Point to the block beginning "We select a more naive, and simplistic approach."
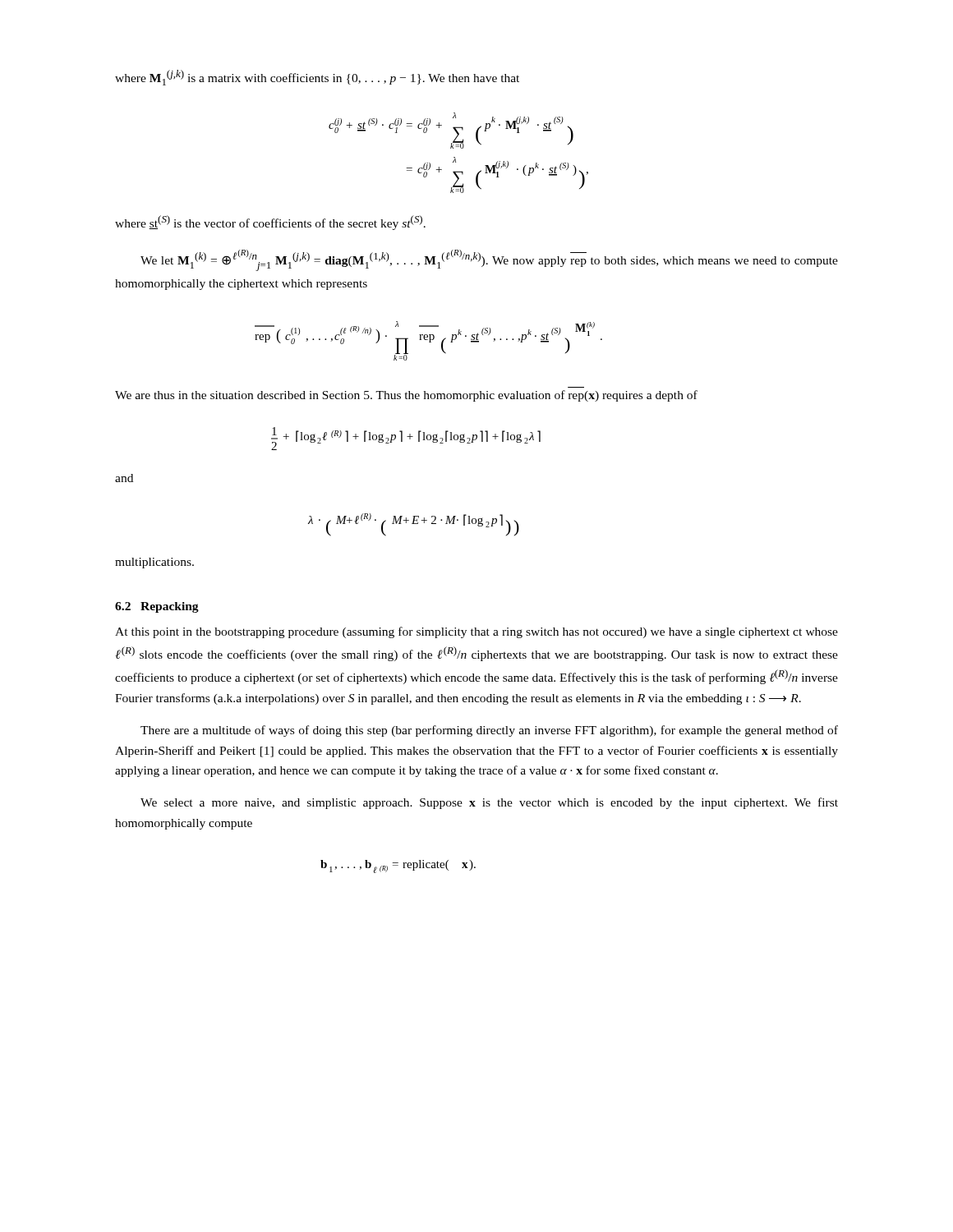This screenshot has height=1232, width=953. click(476, 812)
